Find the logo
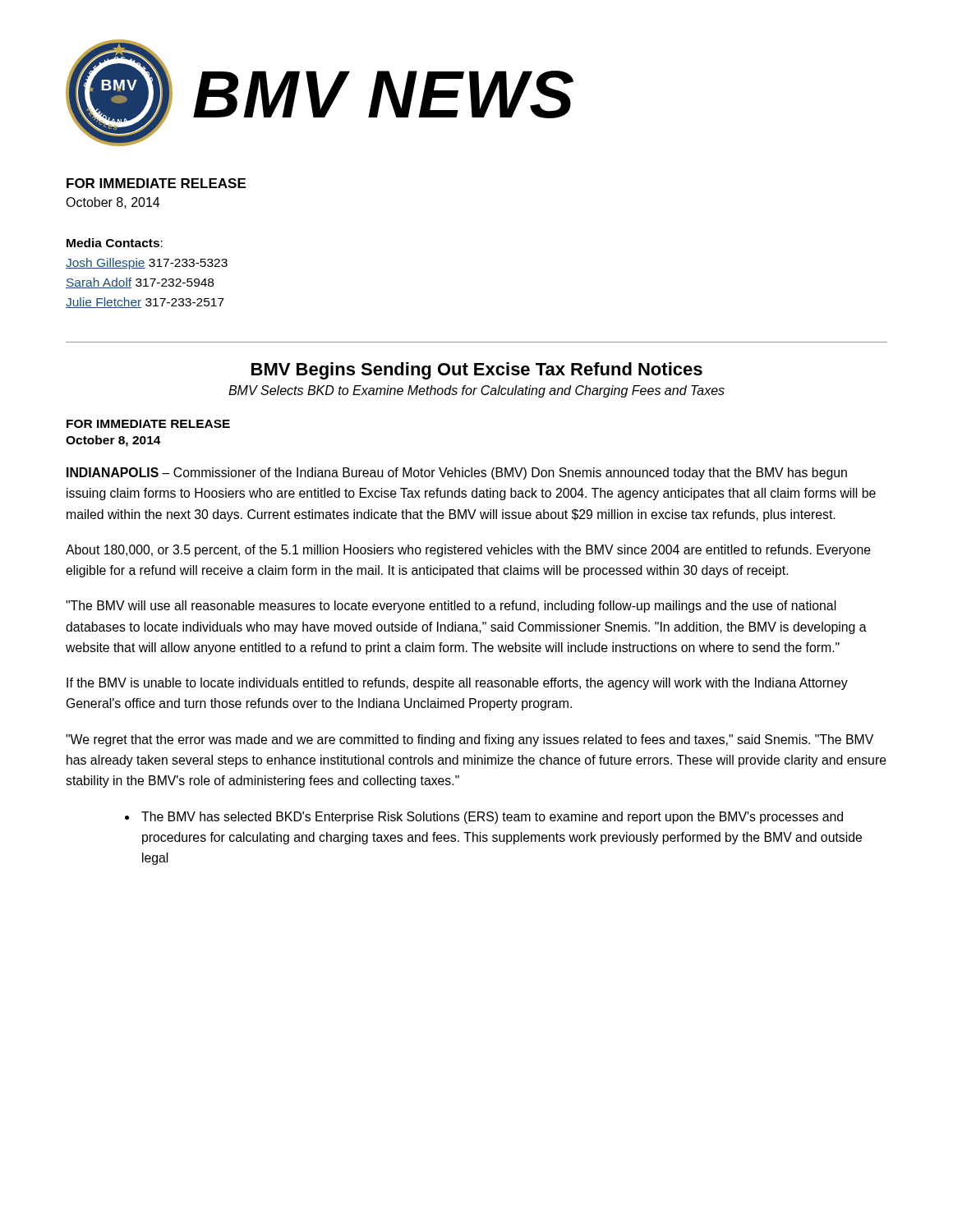The height and width of the screenshot is (1232, 953). (x=119, y=94)
